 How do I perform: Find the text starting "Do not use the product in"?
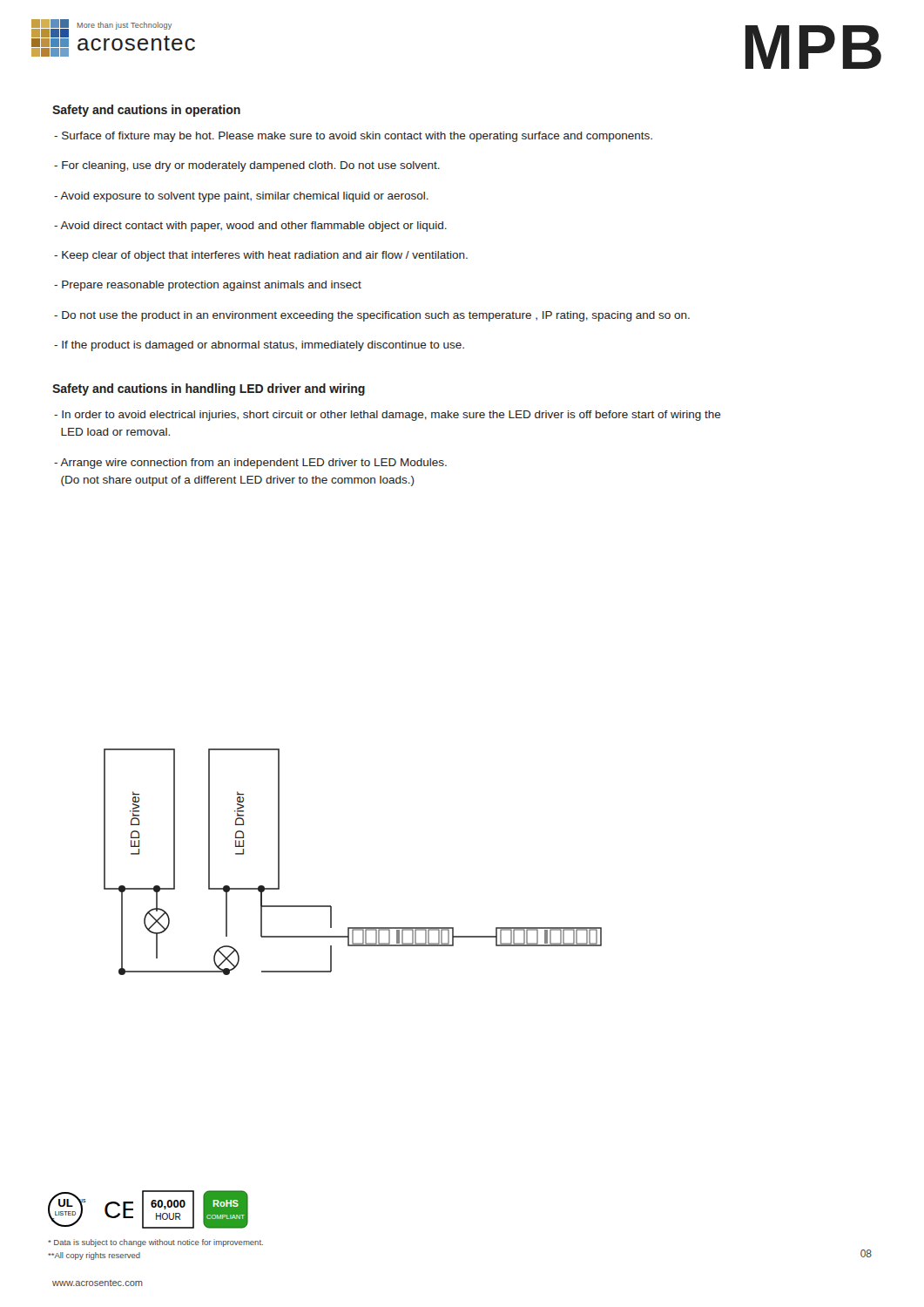click(x=372, y=315)
